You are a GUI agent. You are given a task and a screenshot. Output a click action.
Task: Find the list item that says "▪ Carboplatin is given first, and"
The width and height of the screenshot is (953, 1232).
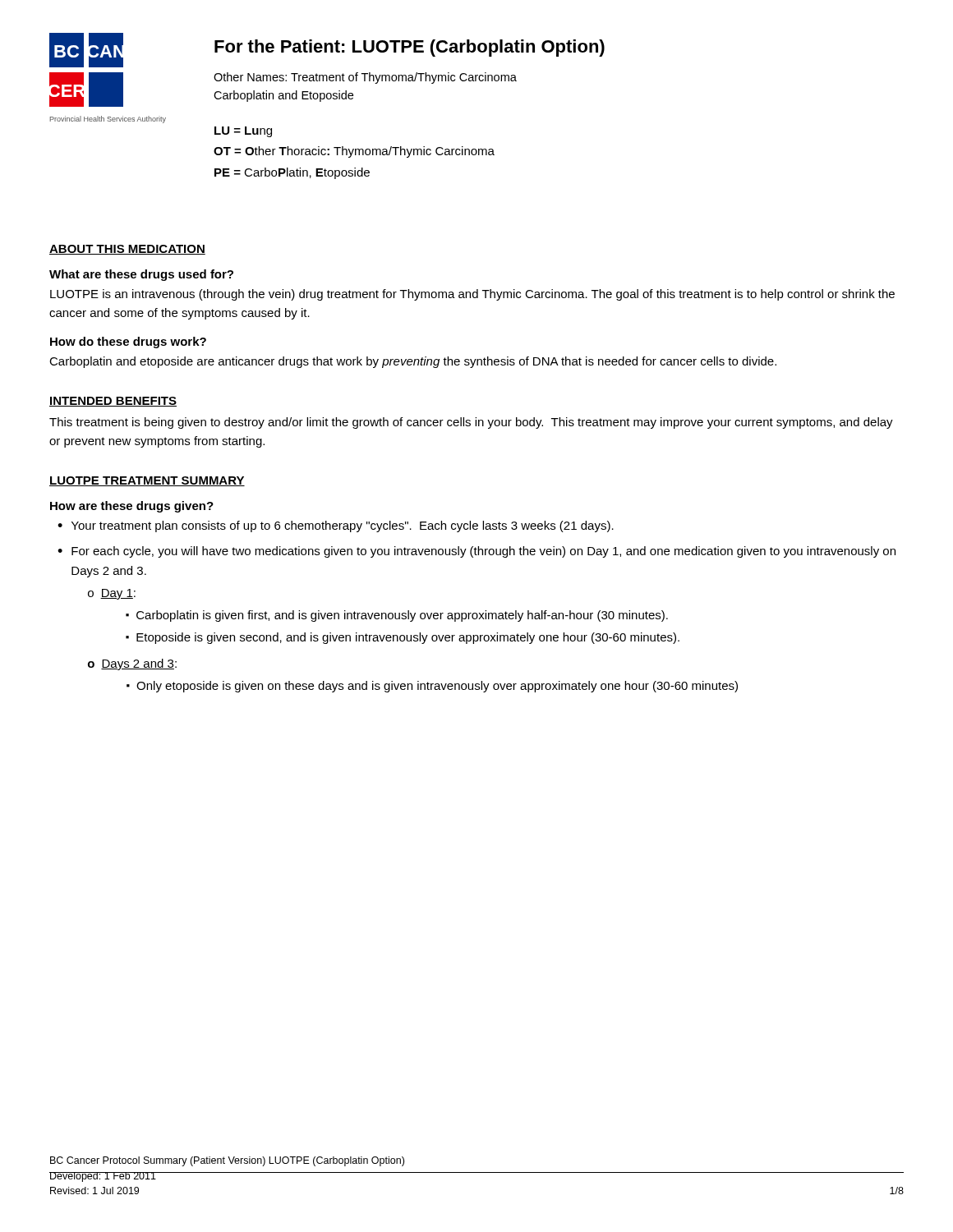pyautogui.click(x=397, y=615)
